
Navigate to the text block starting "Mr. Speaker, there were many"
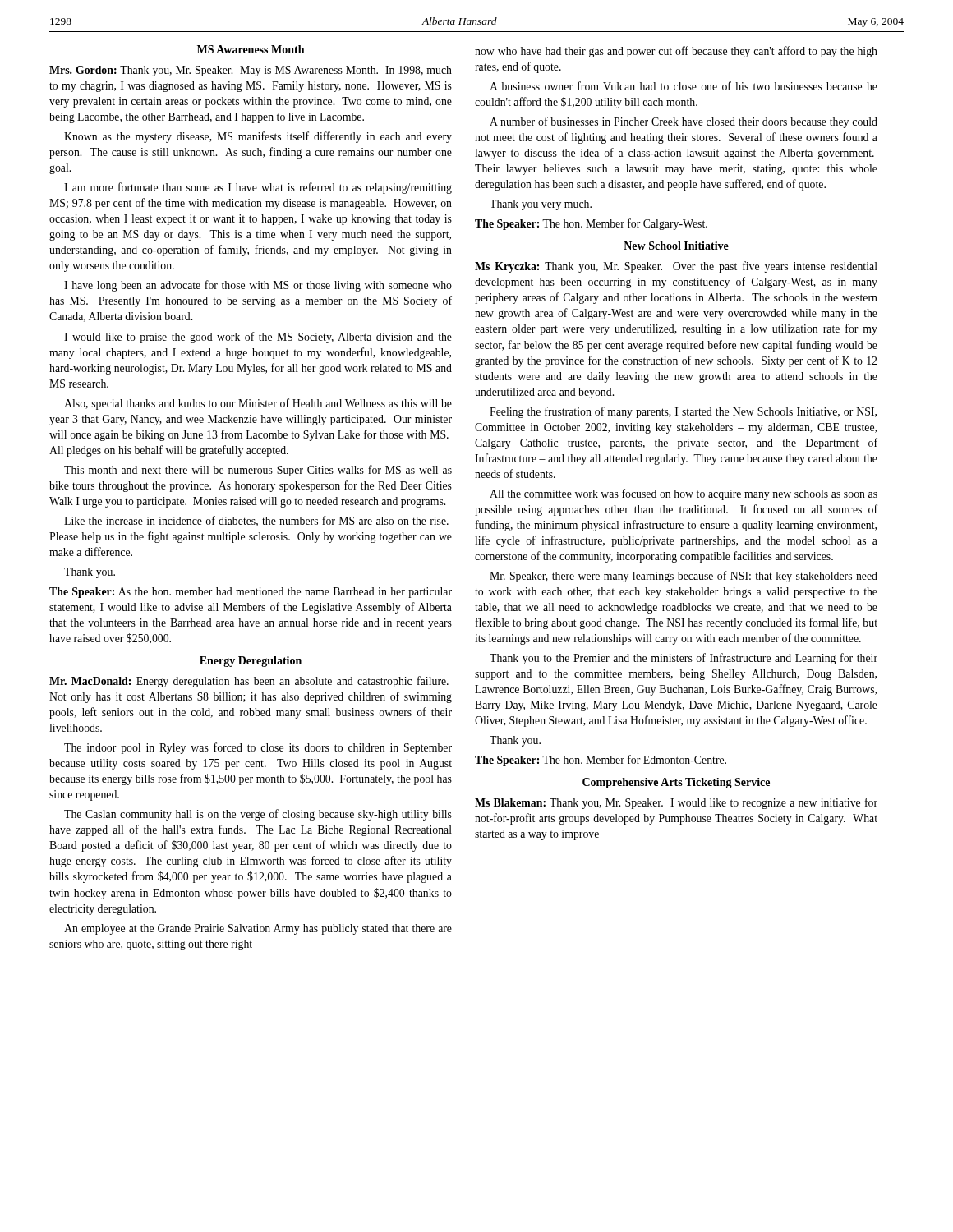(x=676, y=607)
